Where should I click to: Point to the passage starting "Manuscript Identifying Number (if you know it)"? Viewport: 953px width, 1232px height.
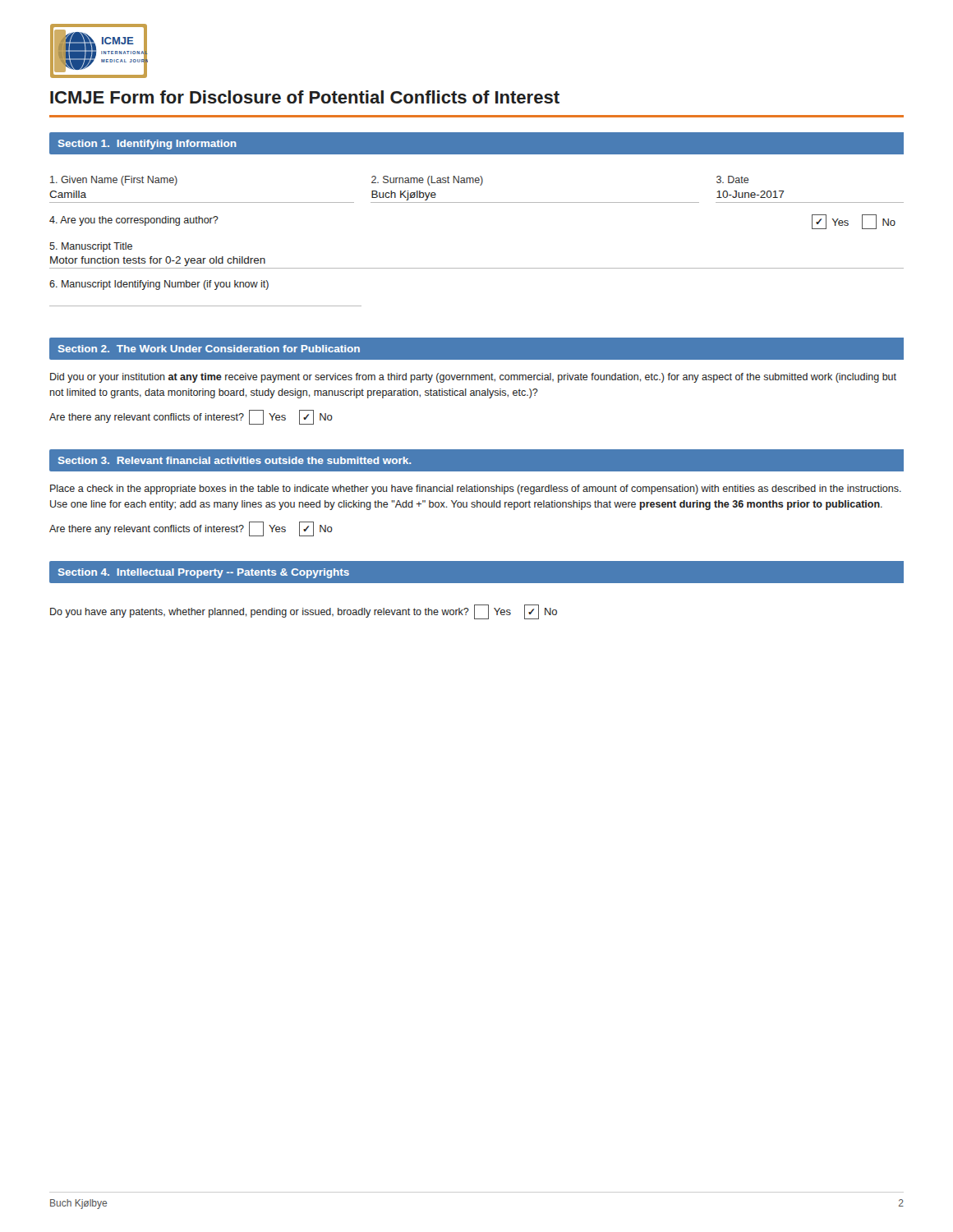[x=159, y=285]
